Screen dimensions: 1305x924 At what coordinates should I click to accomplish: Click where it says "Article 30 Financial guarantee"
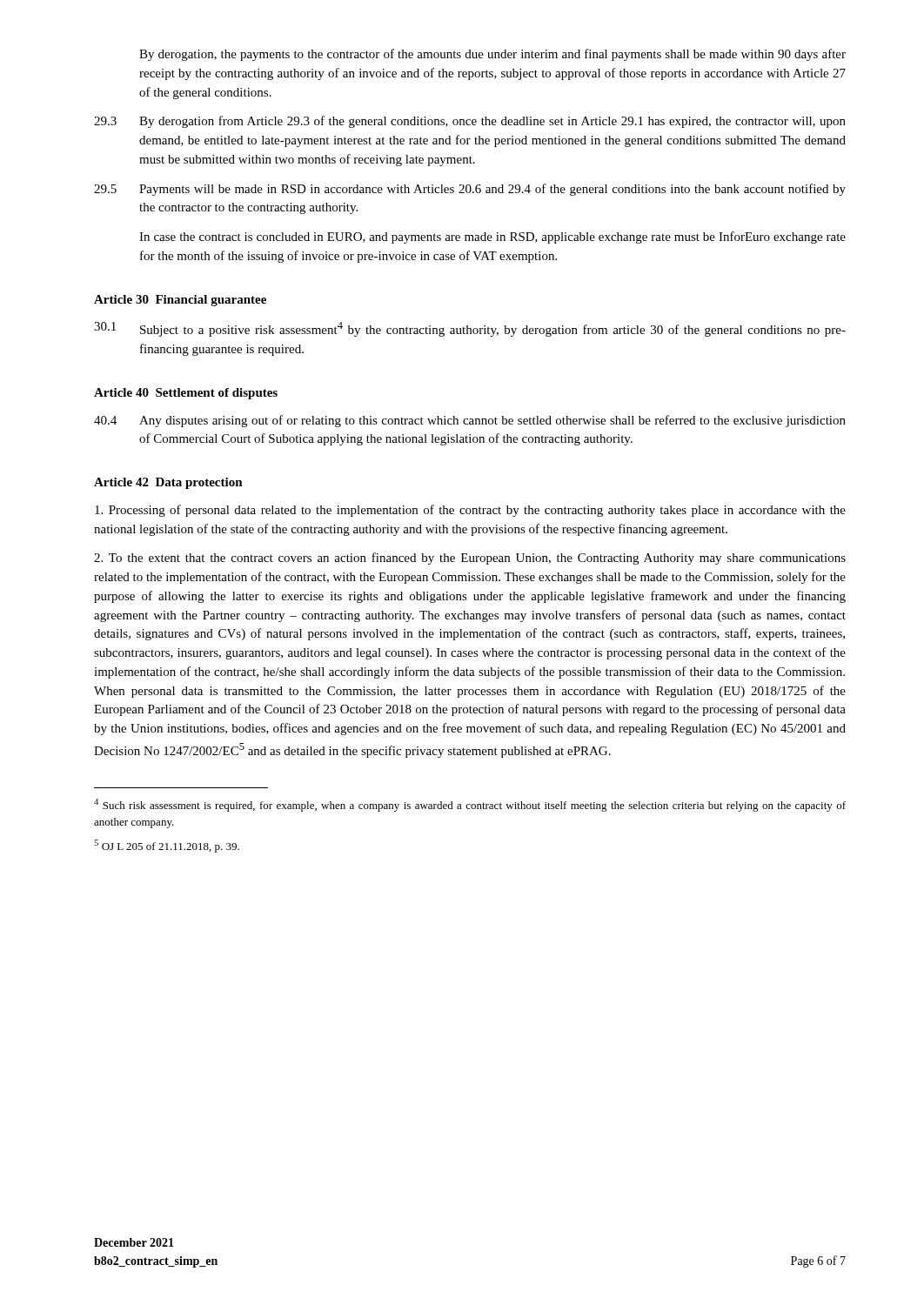click(x=180, y=299)
